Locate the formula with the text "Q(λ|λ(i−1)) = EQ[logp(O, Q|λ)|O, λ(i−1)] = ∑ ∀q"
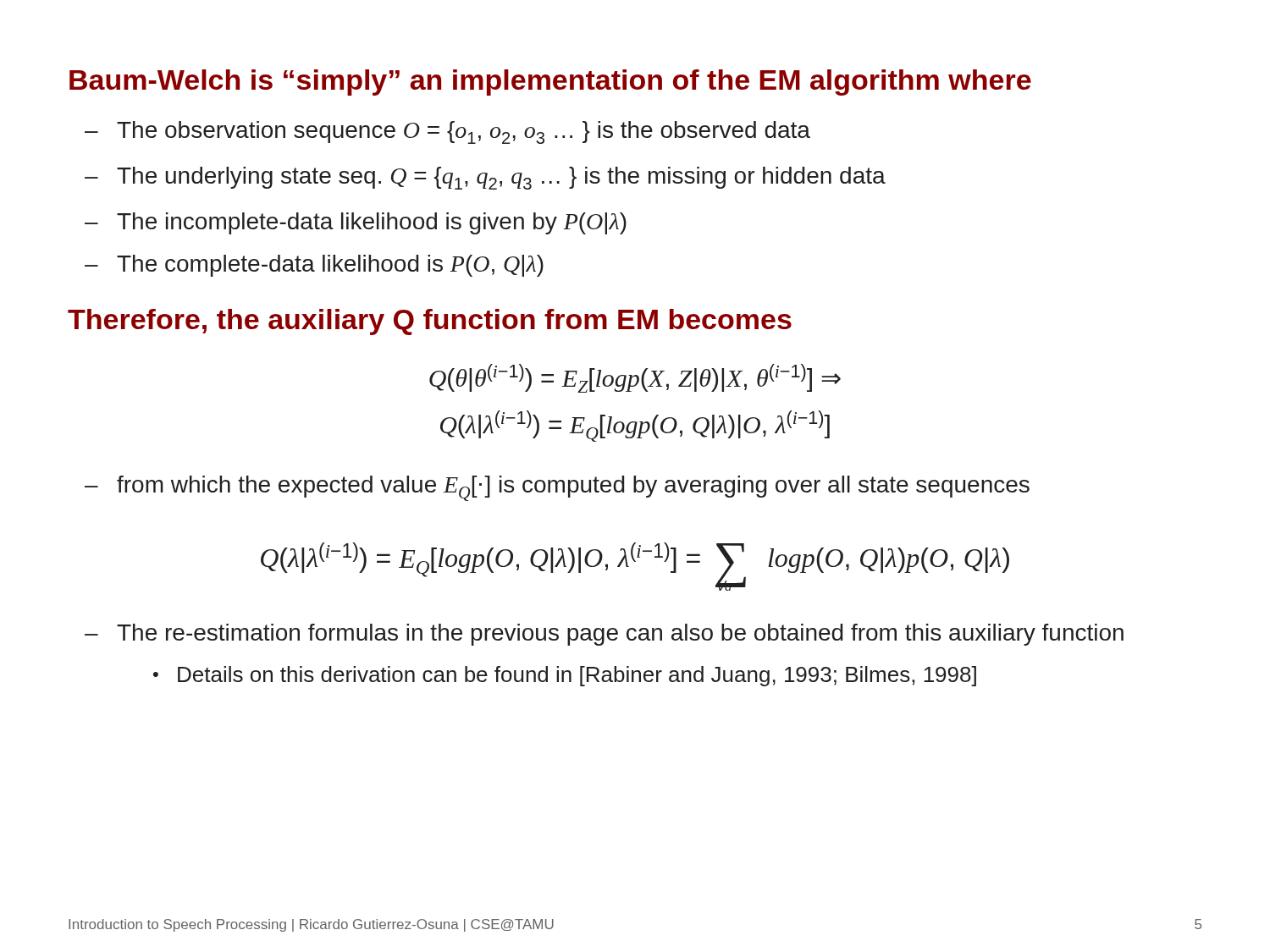Viewport: 1270px width, 952px height. point(635,561)
